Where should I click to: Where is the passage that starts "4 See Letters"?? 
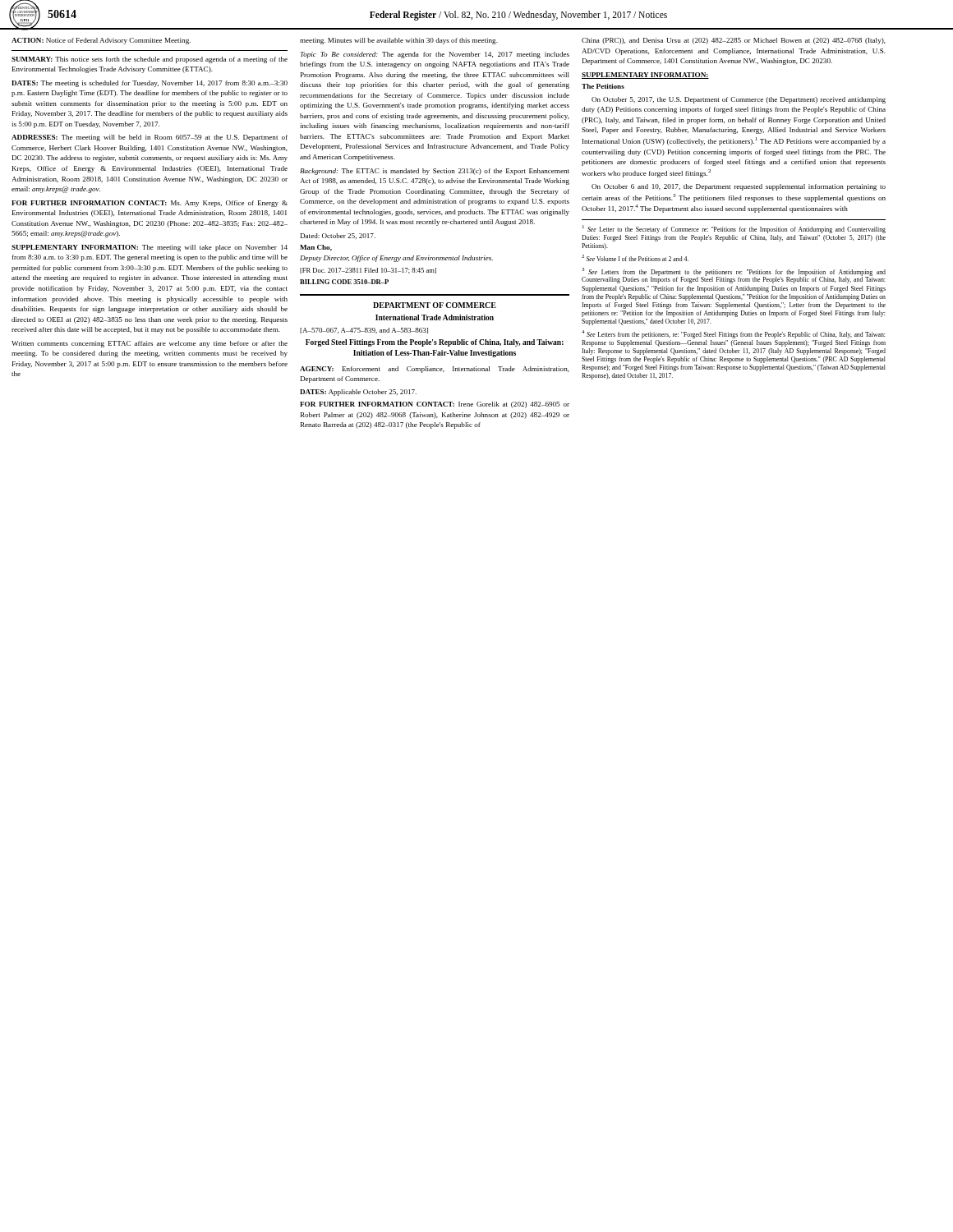pos(734,354)
